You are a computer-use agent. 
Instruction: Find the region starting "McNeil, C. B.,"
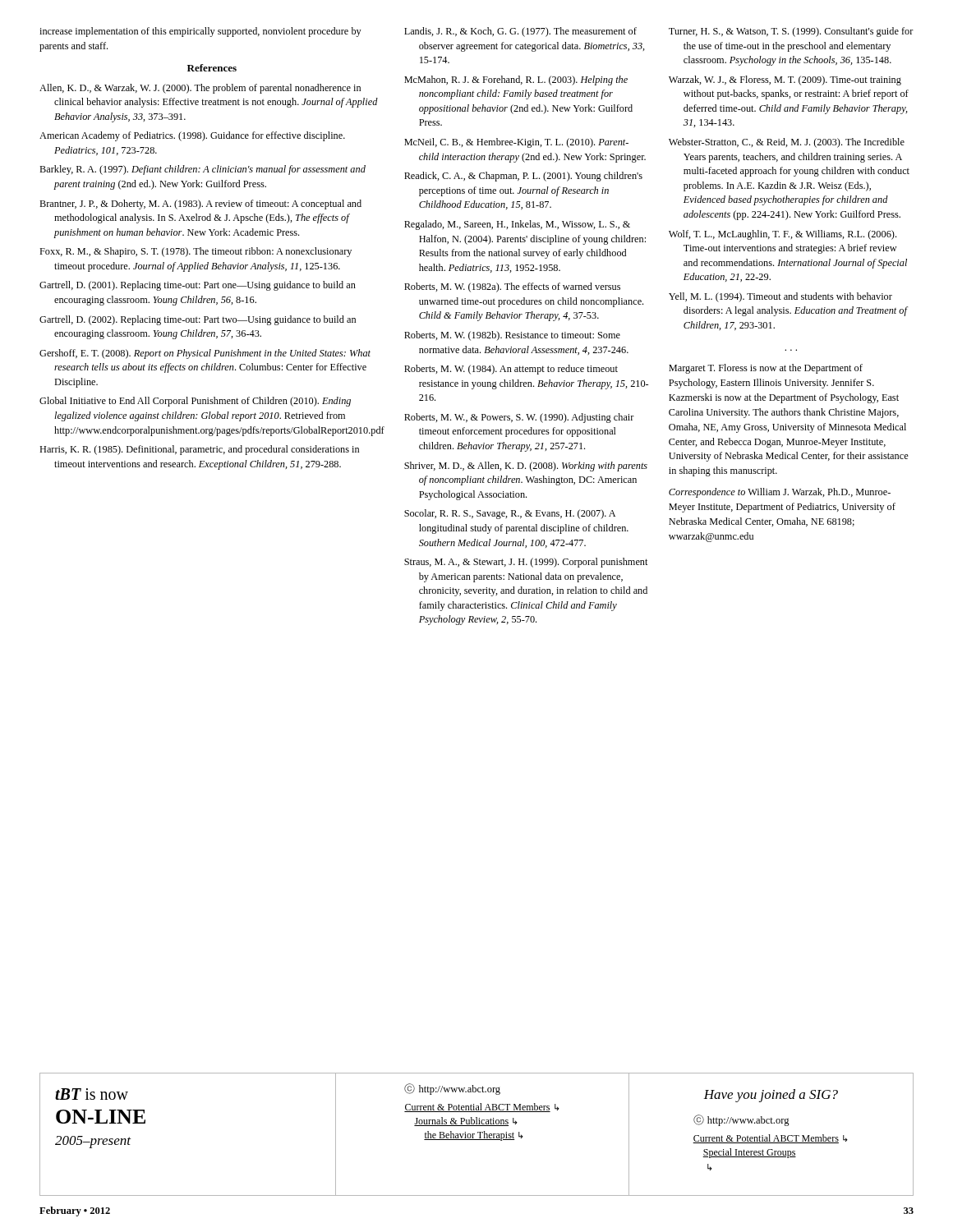525,149
